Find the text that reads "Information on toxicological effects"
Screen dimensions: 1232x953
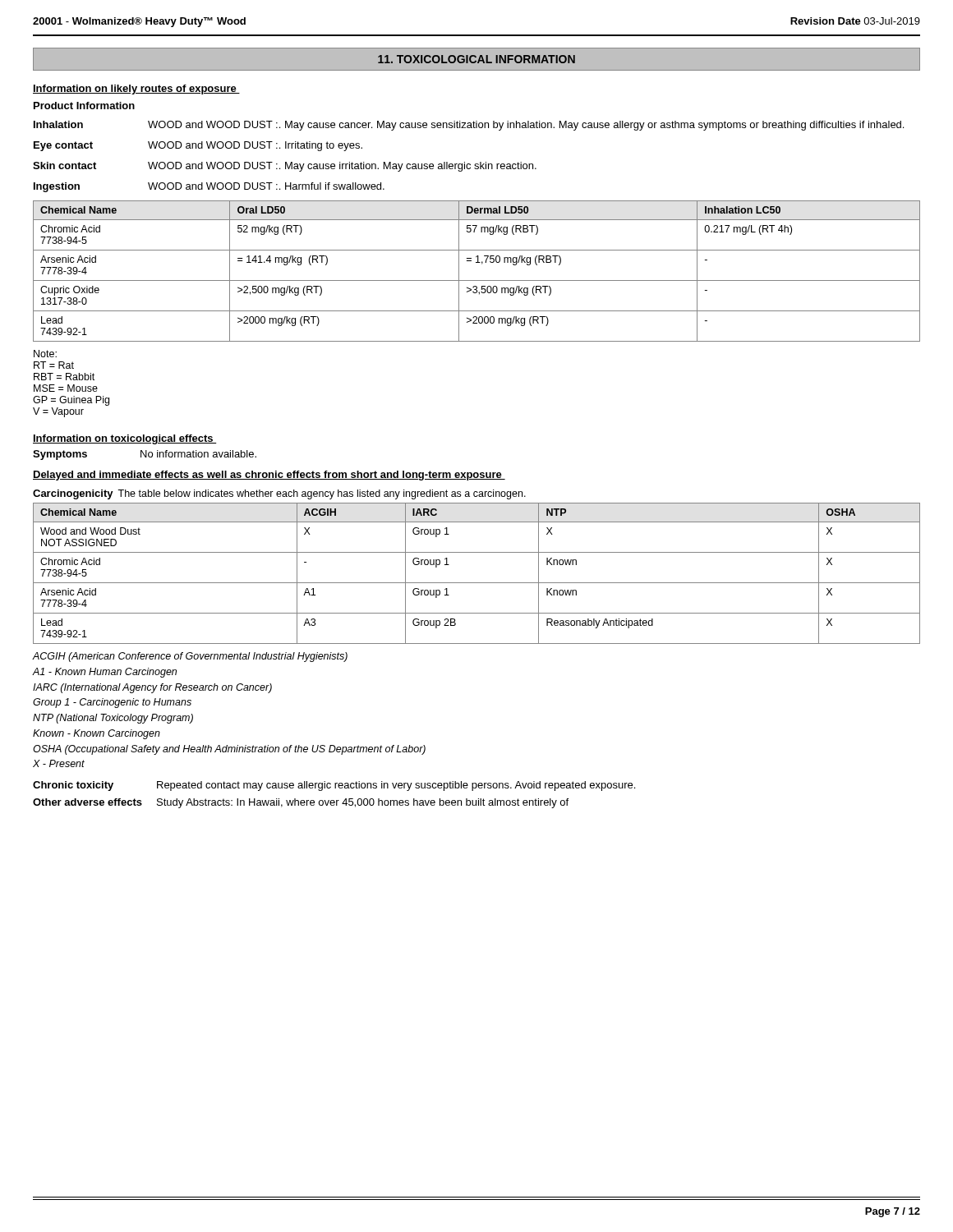tap(125, 438)
